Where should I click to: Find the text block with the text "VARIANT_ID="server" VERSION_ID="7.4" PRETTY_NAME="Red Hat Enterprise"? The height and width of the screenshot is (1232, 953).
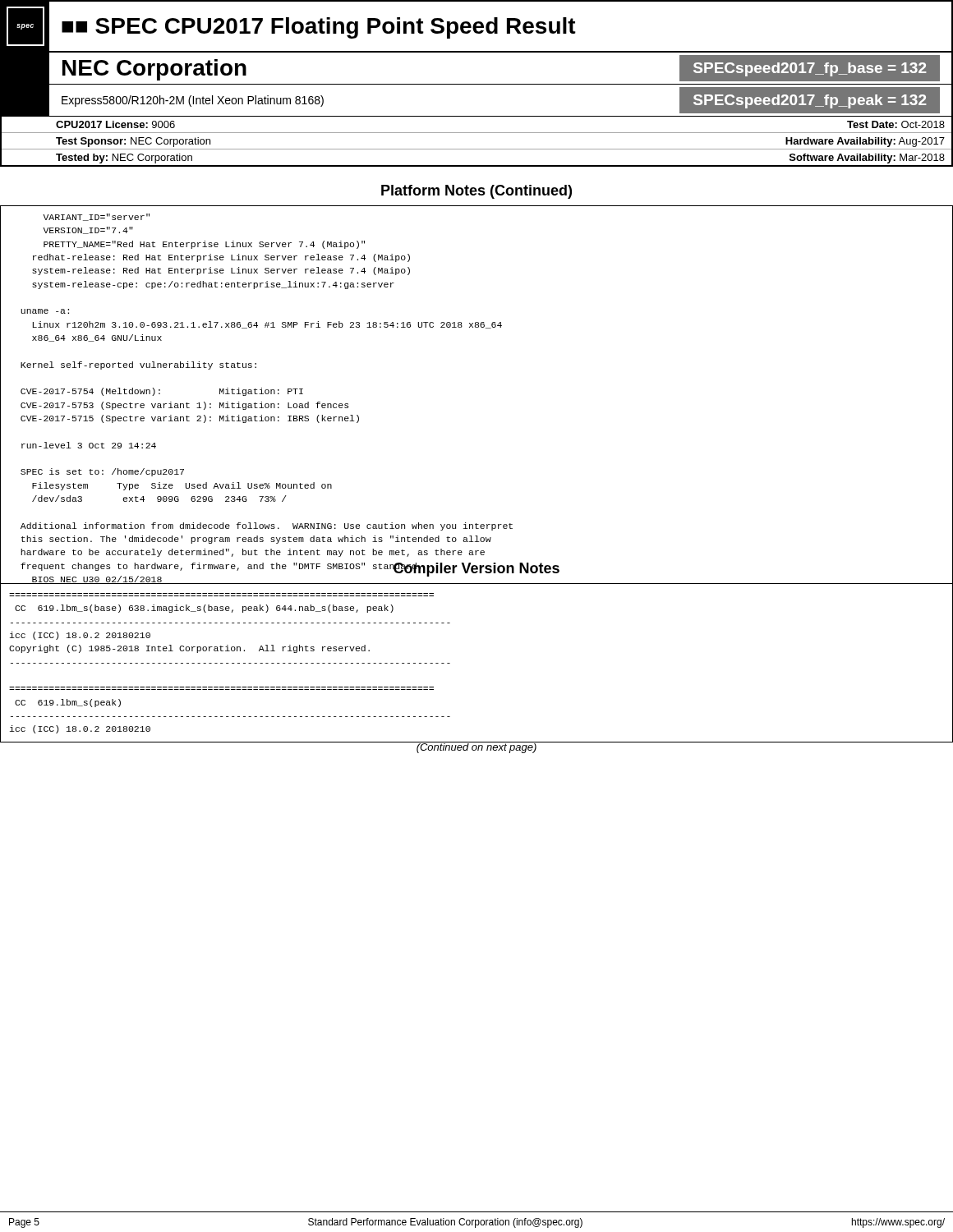click(96, 217)
